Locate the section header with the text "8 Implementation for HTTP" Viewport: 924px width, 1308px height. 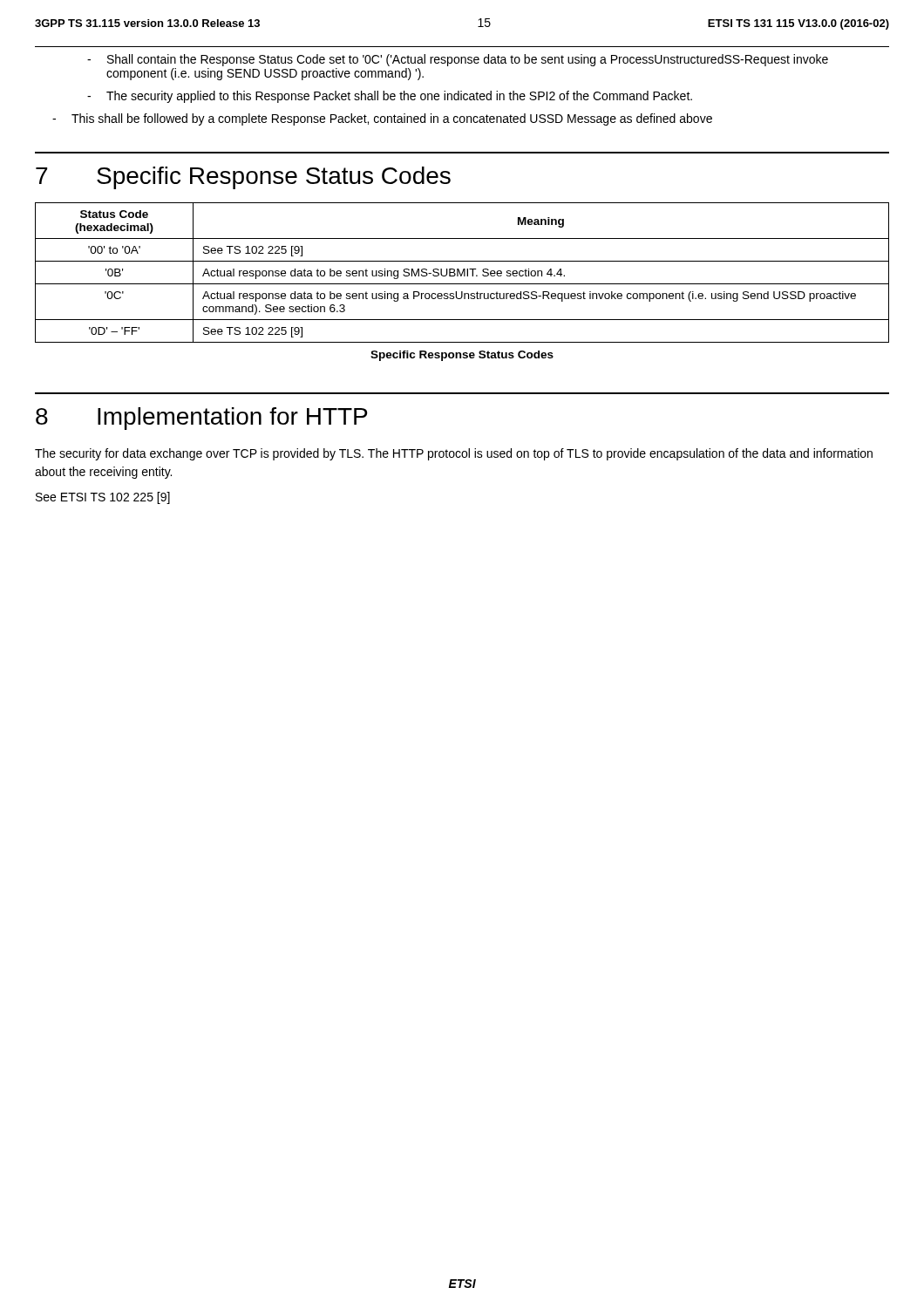click(x=202, y=417)
